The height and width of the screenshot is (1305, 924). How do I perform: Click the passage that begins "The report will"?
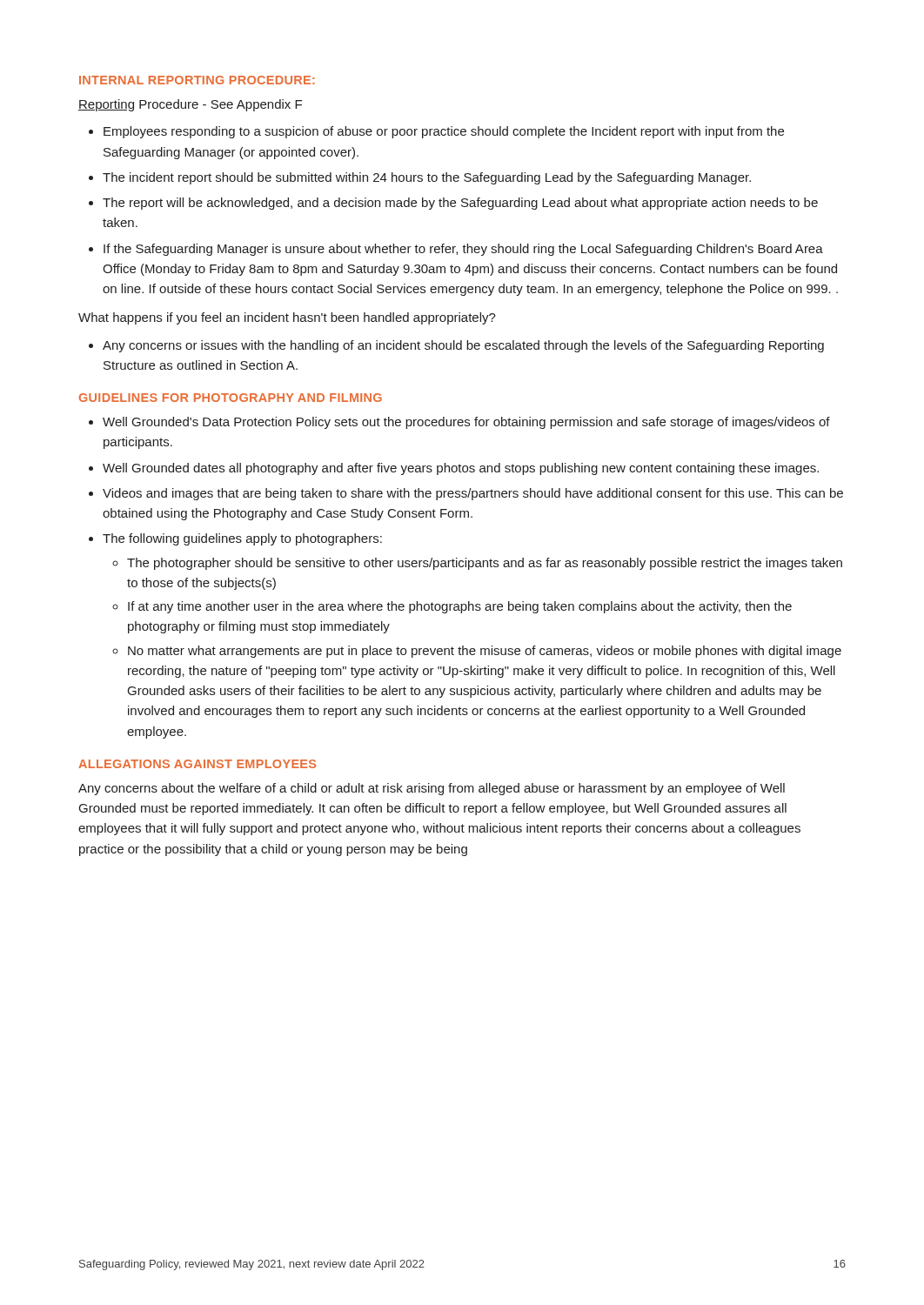click(460, 212)
